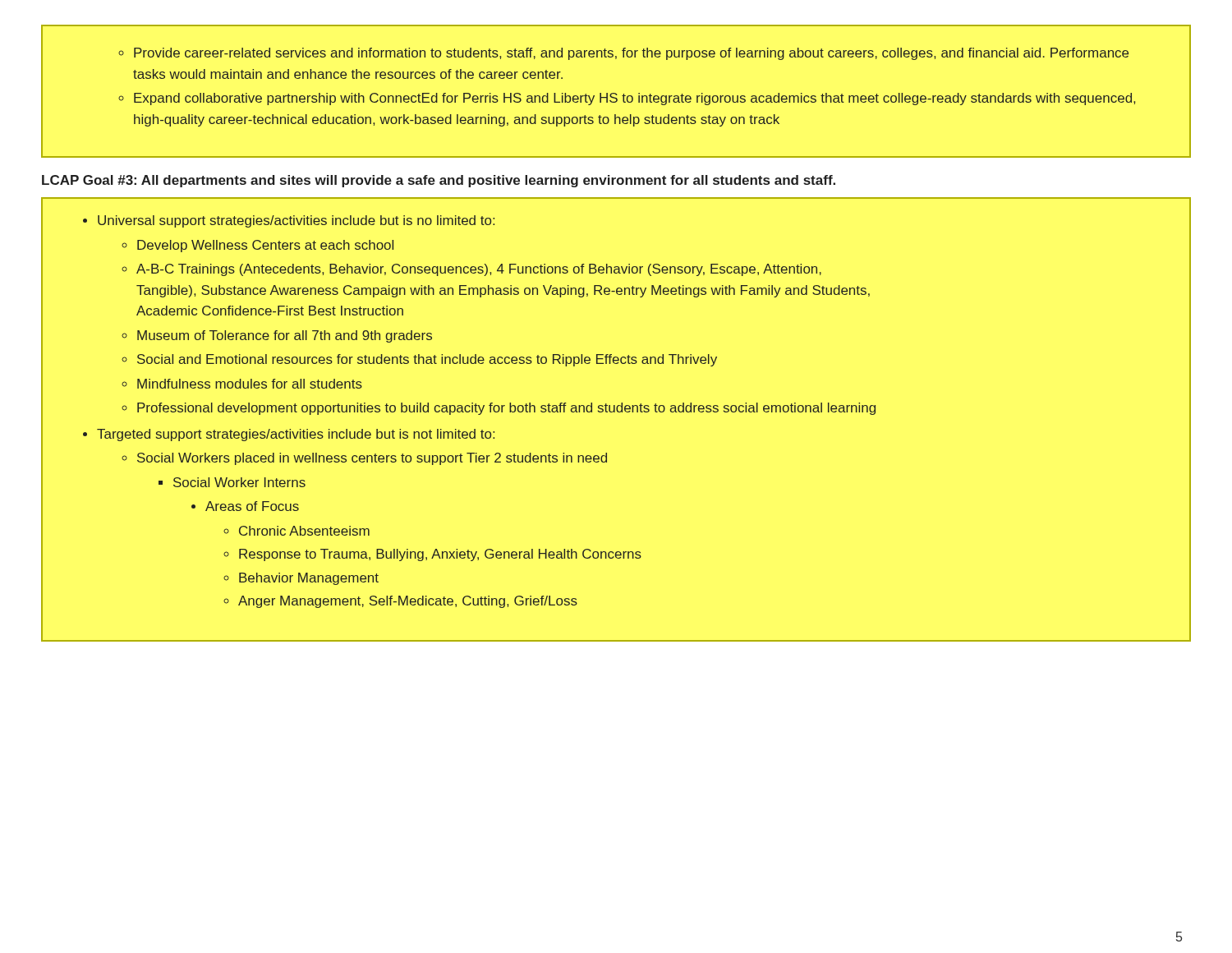The image size is (1232, 953).
Task: Where is the passage that starts "Social Worker Interns"?
Action: (239, 482)
